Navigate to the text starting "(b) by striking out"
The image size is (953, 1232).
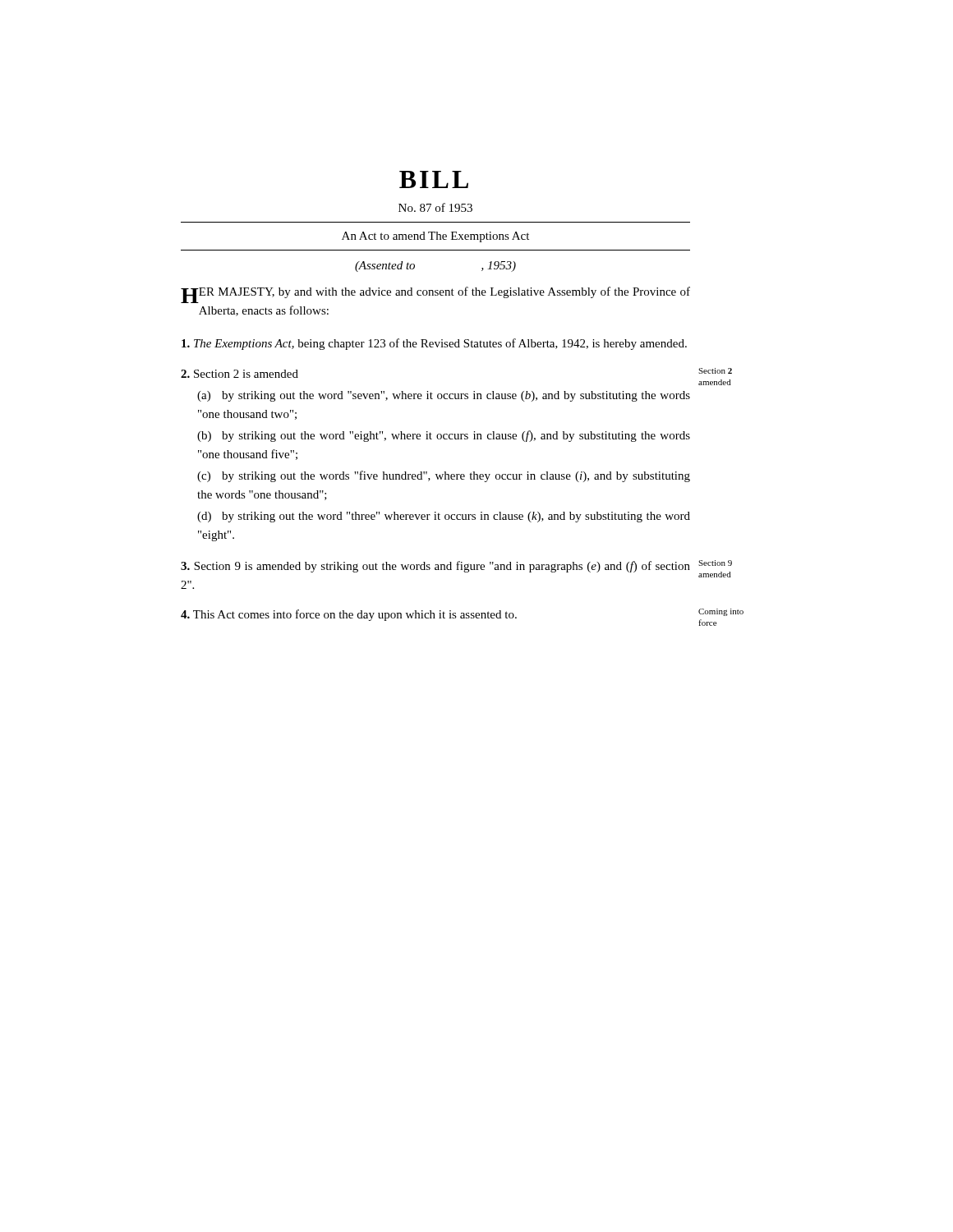444,443
